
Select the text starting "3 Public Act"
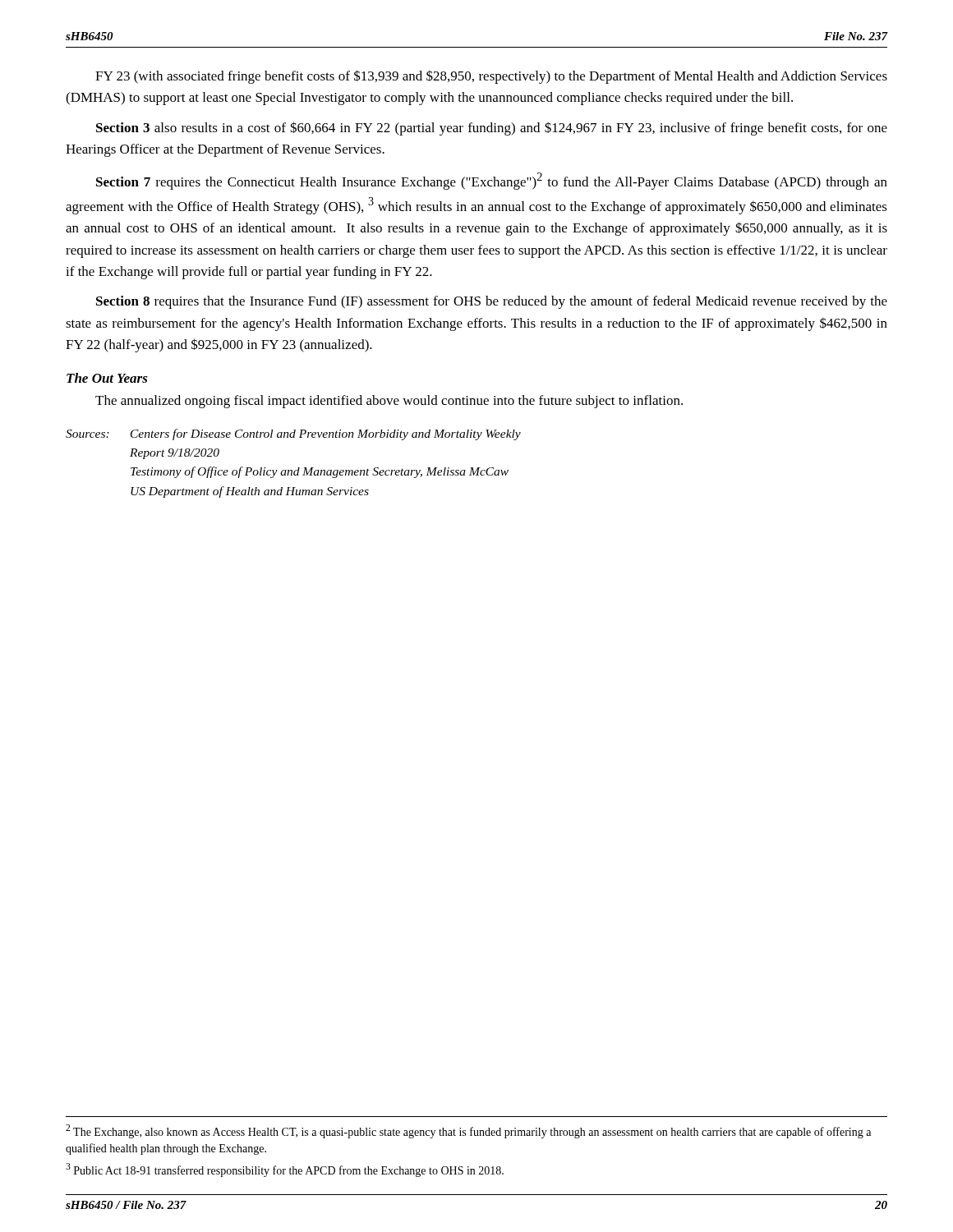[285, 1169]
